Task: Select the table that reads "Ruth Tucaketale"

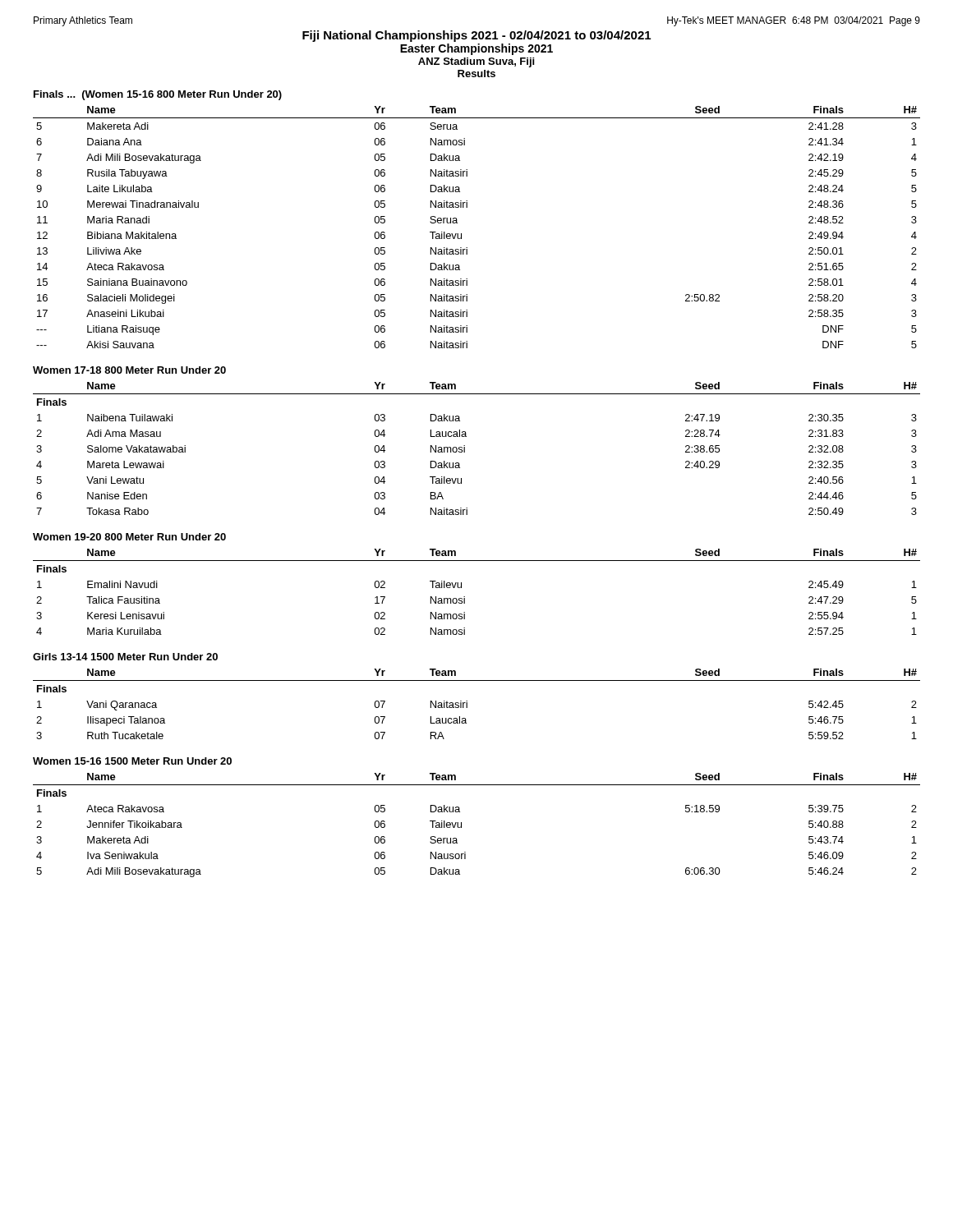Action: [476, 704]
